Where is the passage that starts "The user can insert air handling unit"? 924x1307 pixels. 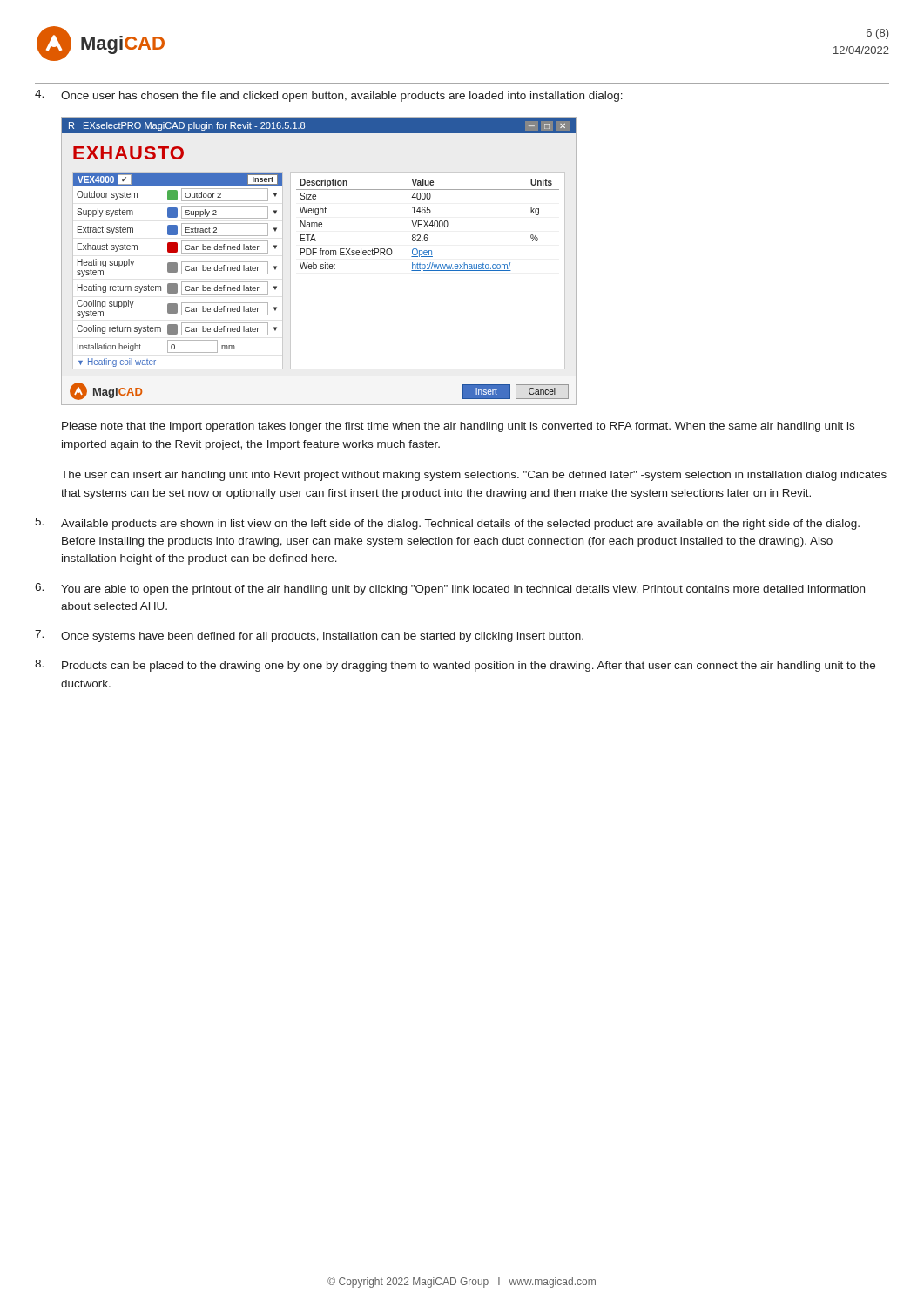pyautogui.click(x=474, y=484)
